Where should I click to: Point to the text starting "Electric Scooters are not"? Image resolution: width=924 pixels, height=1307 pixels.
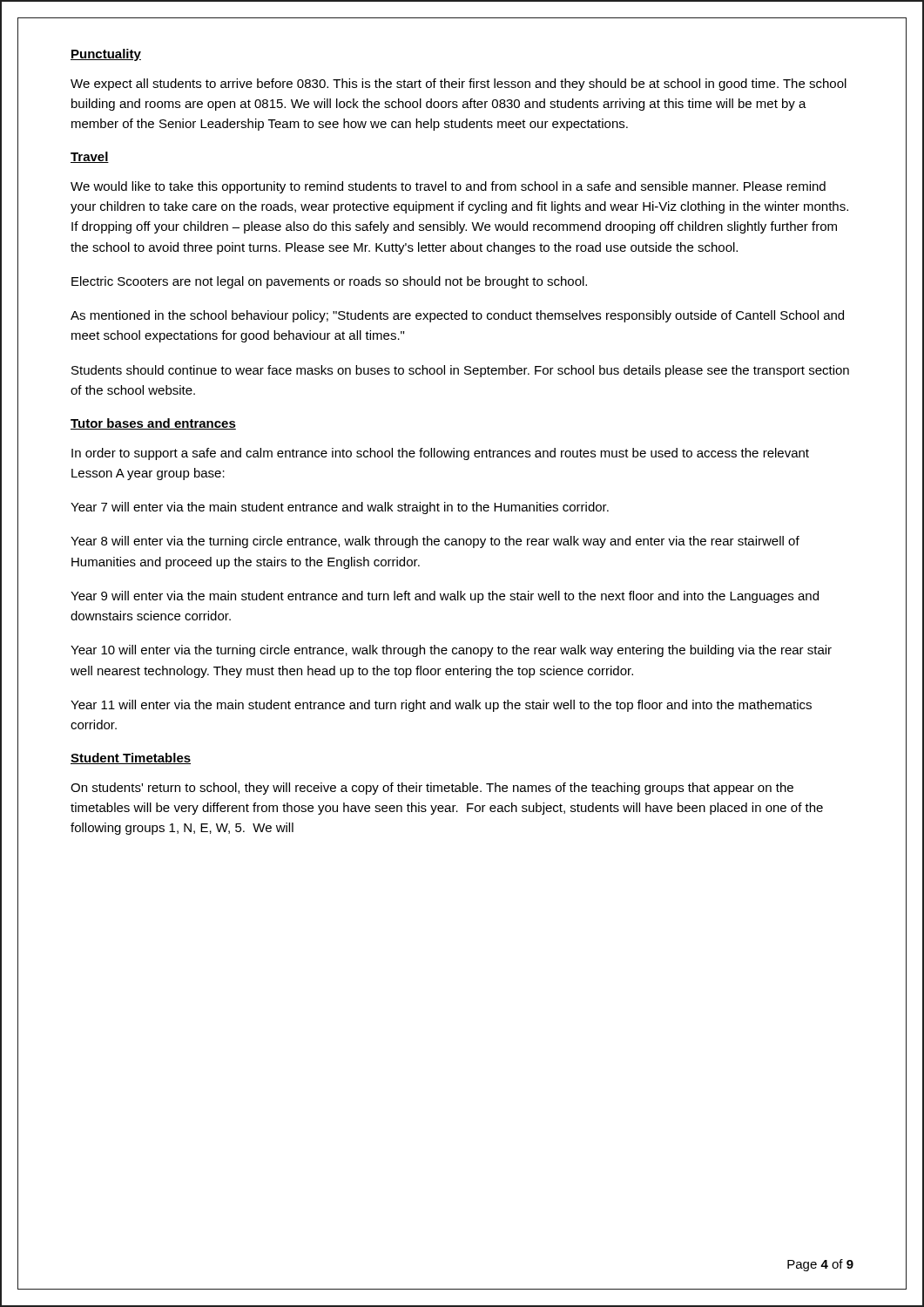point(329,281)
